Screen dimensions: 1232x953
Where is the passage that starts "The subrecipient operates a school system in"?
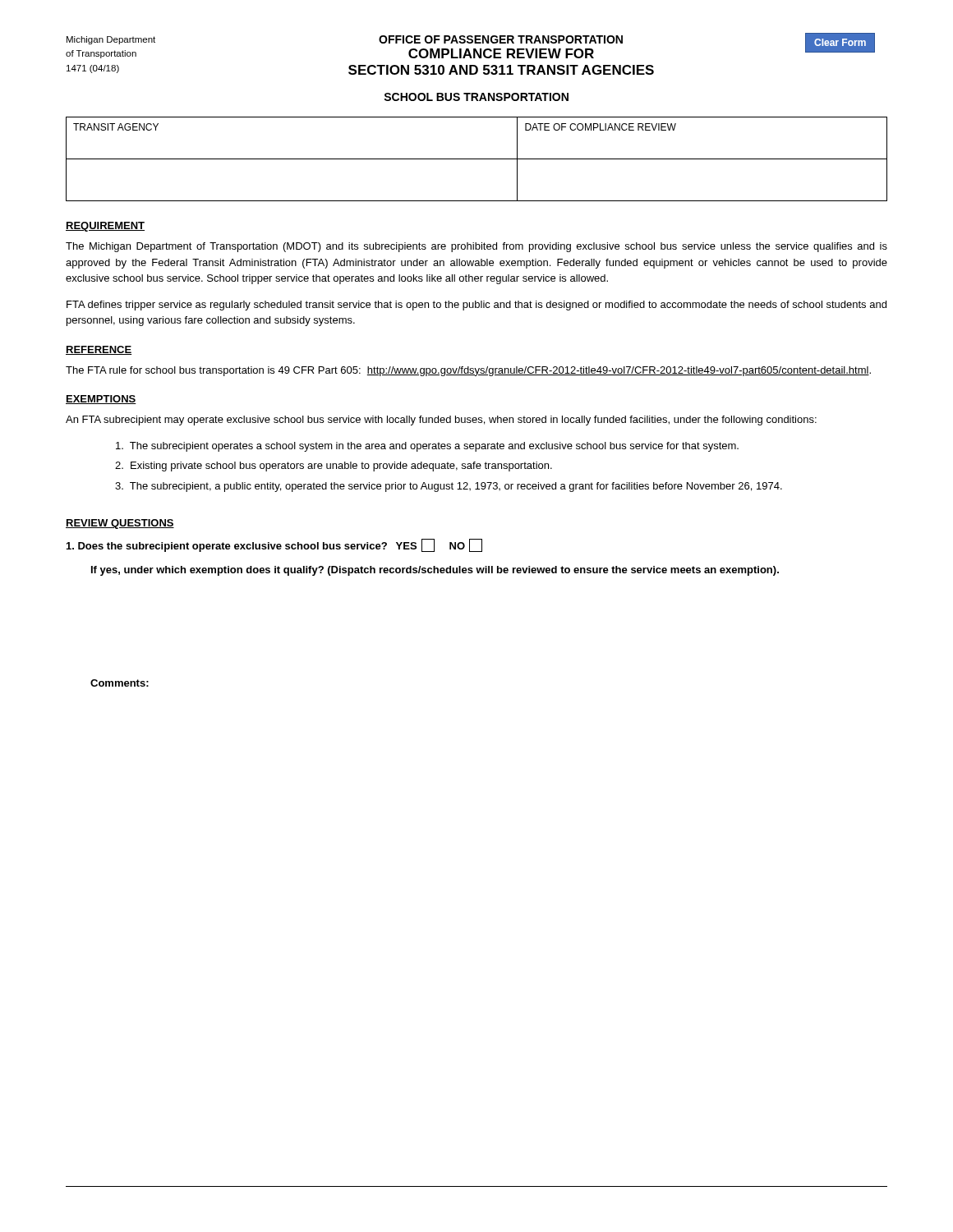(427, 445)
